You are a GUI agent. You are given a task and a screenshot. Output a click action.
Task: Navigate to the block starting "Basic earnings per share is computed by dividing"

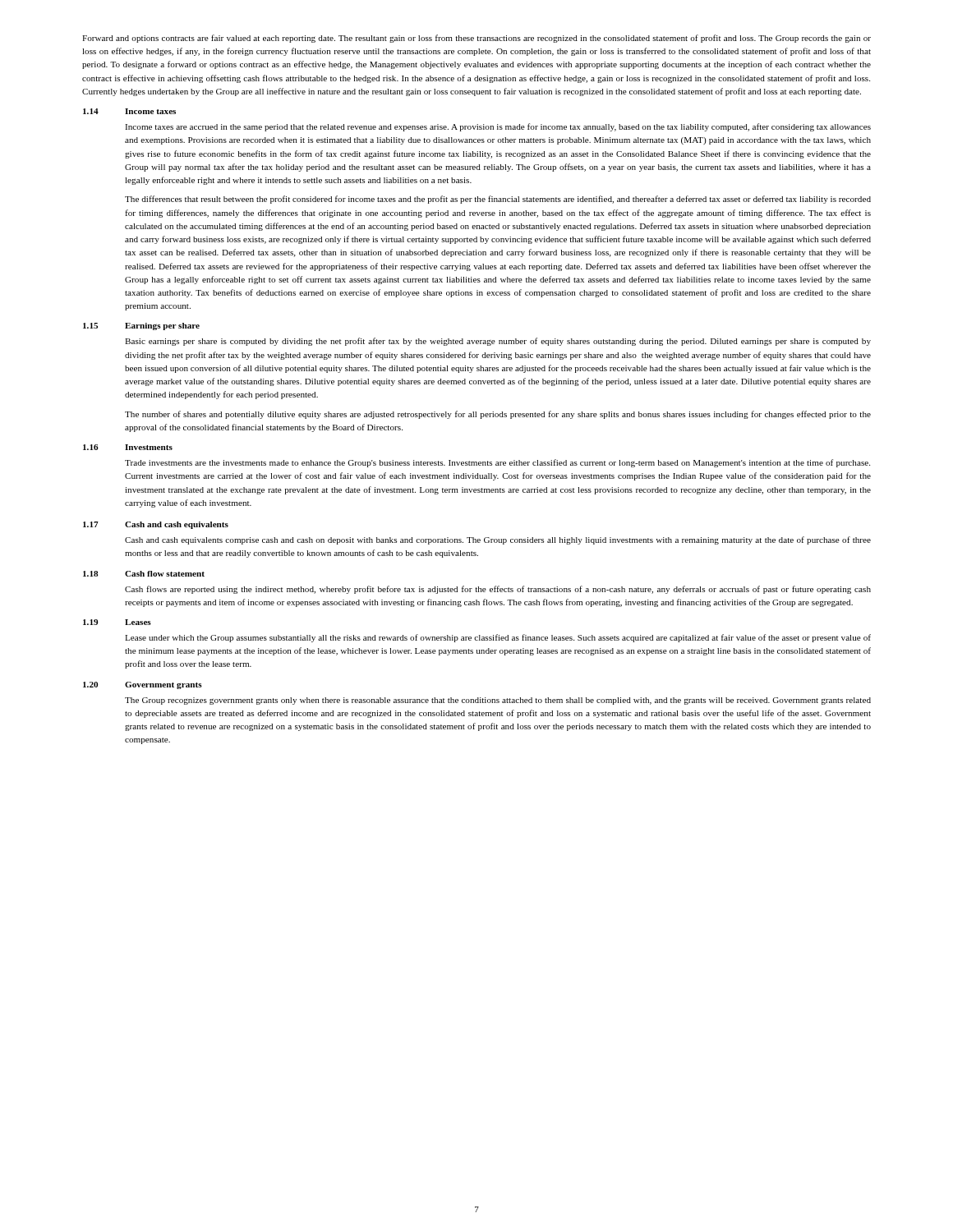tap(498, 368)
